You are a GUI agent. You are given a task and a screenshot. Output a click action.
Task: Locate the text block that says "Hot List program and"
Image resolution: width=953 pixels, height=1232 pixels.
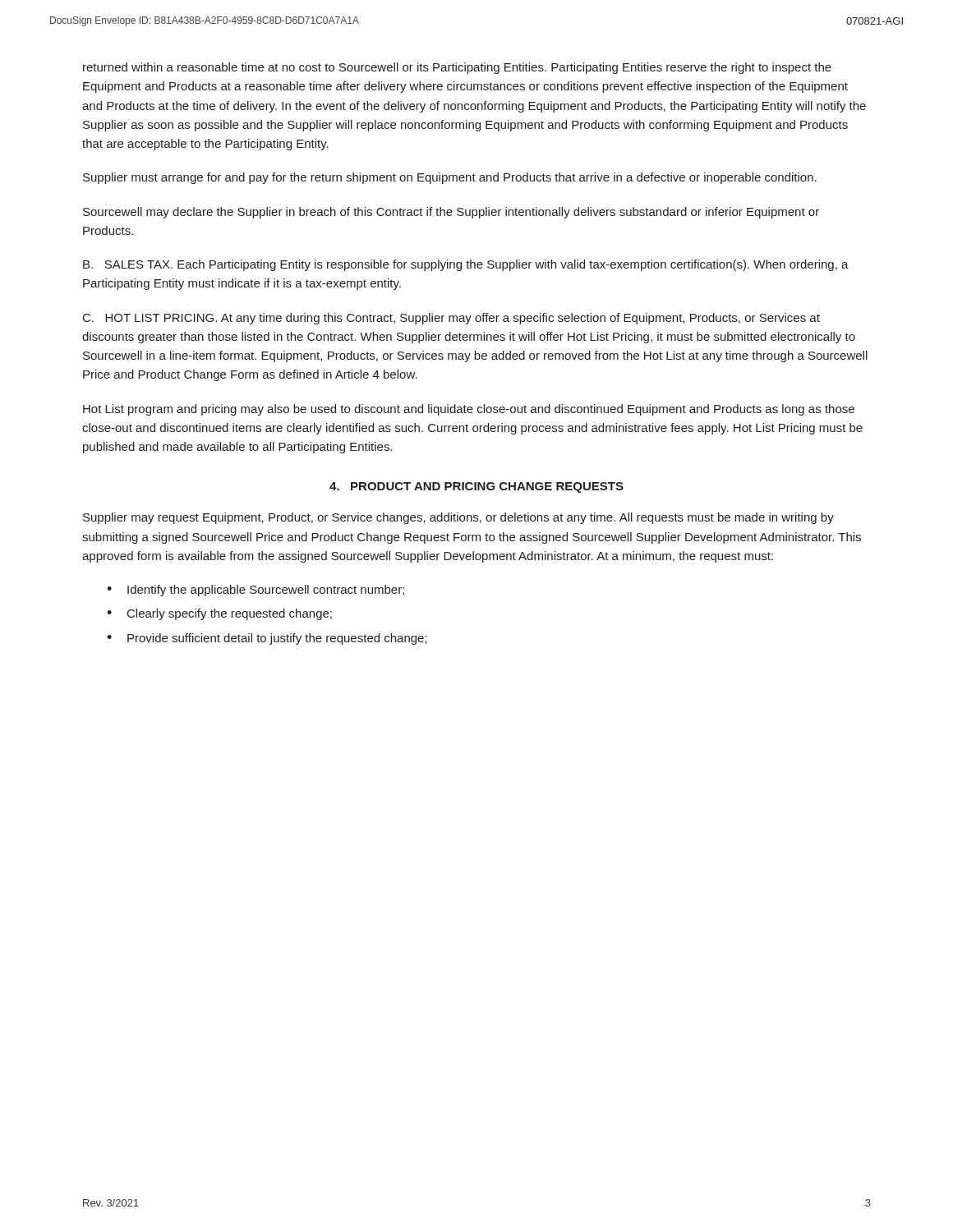(x=472, y=427)
